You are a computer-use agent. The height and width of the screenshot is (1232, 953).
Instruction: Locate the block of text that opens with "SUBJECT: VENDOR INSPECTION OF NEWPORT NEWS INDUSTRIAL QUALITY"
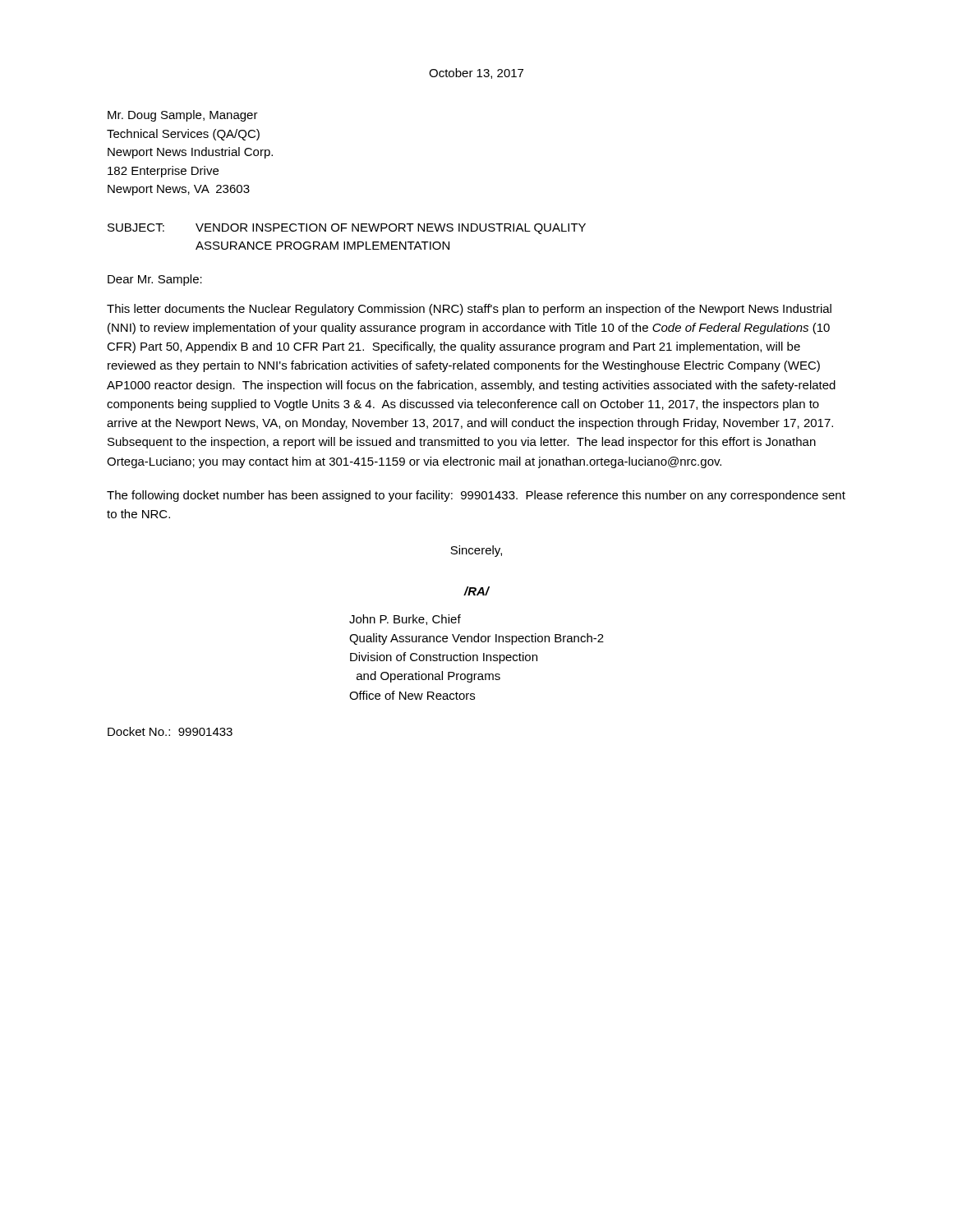[x=347, y=237]
